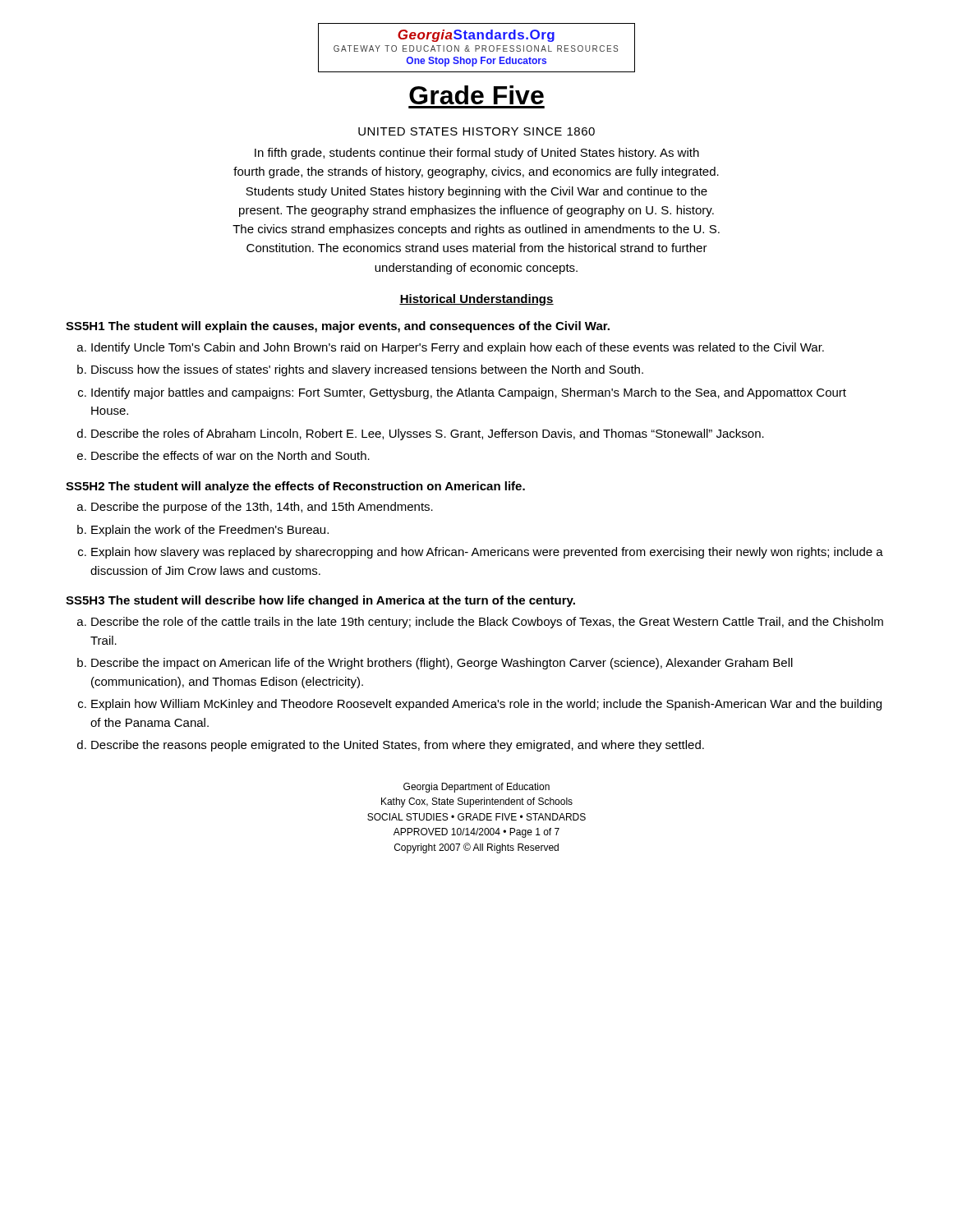
Task: Point to the section header beginning "SS5H2 The student will analyze"
Action: 296,485
